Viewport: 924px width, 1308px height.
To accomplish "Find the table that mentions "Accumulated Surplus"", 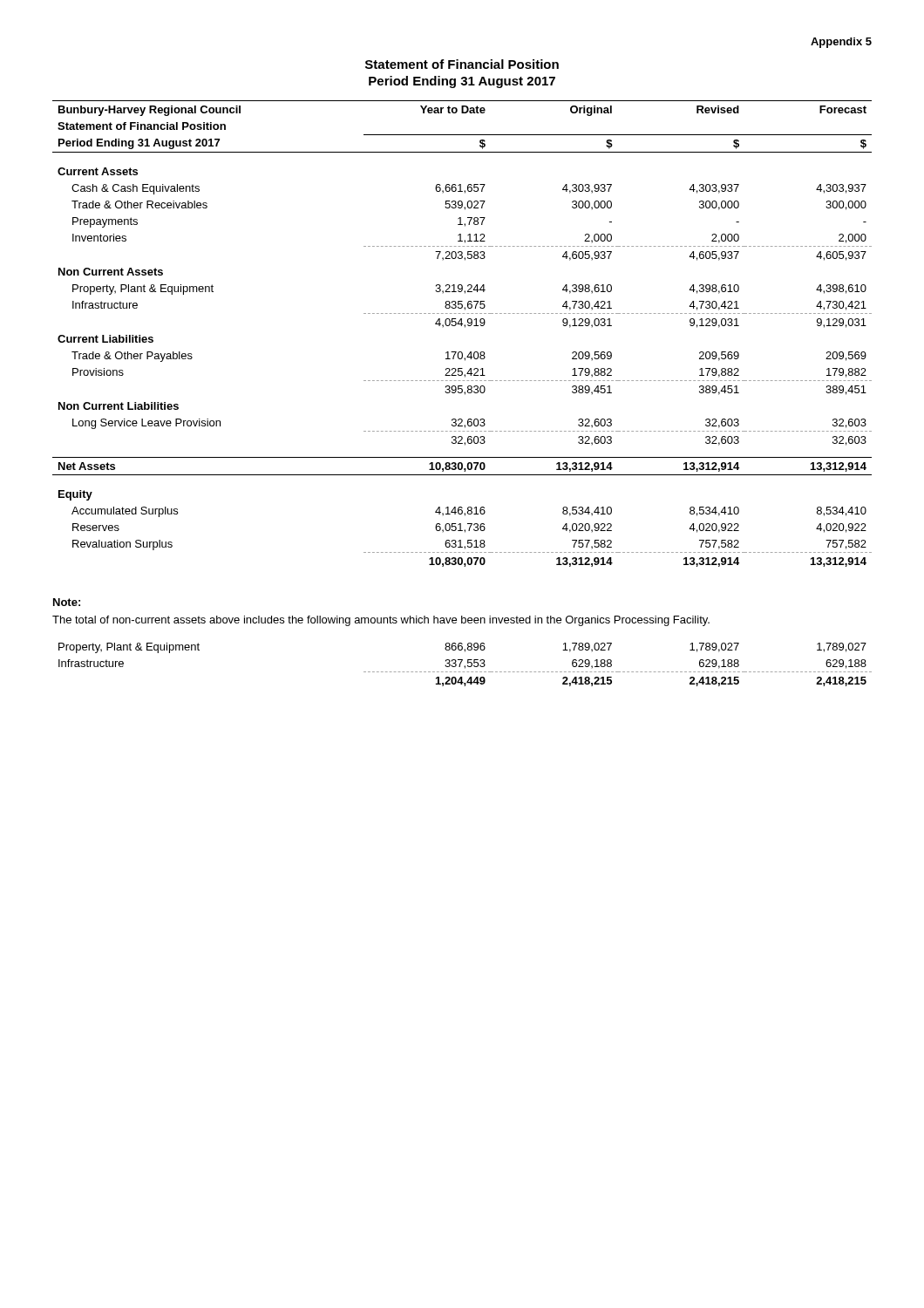I will coord(462,335).
